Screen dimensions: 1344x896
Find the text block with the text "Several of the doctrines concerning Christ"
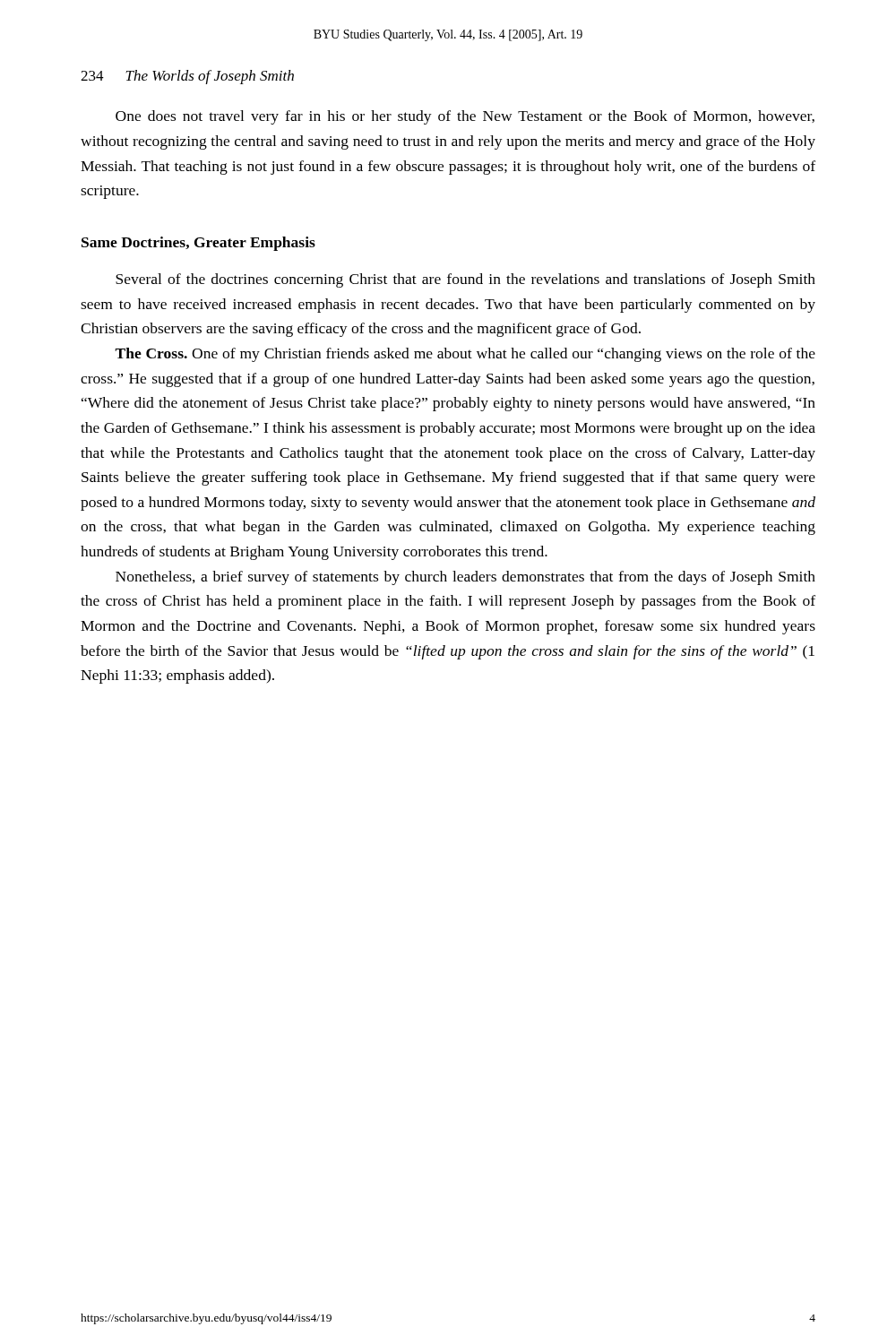coord(448,303)
